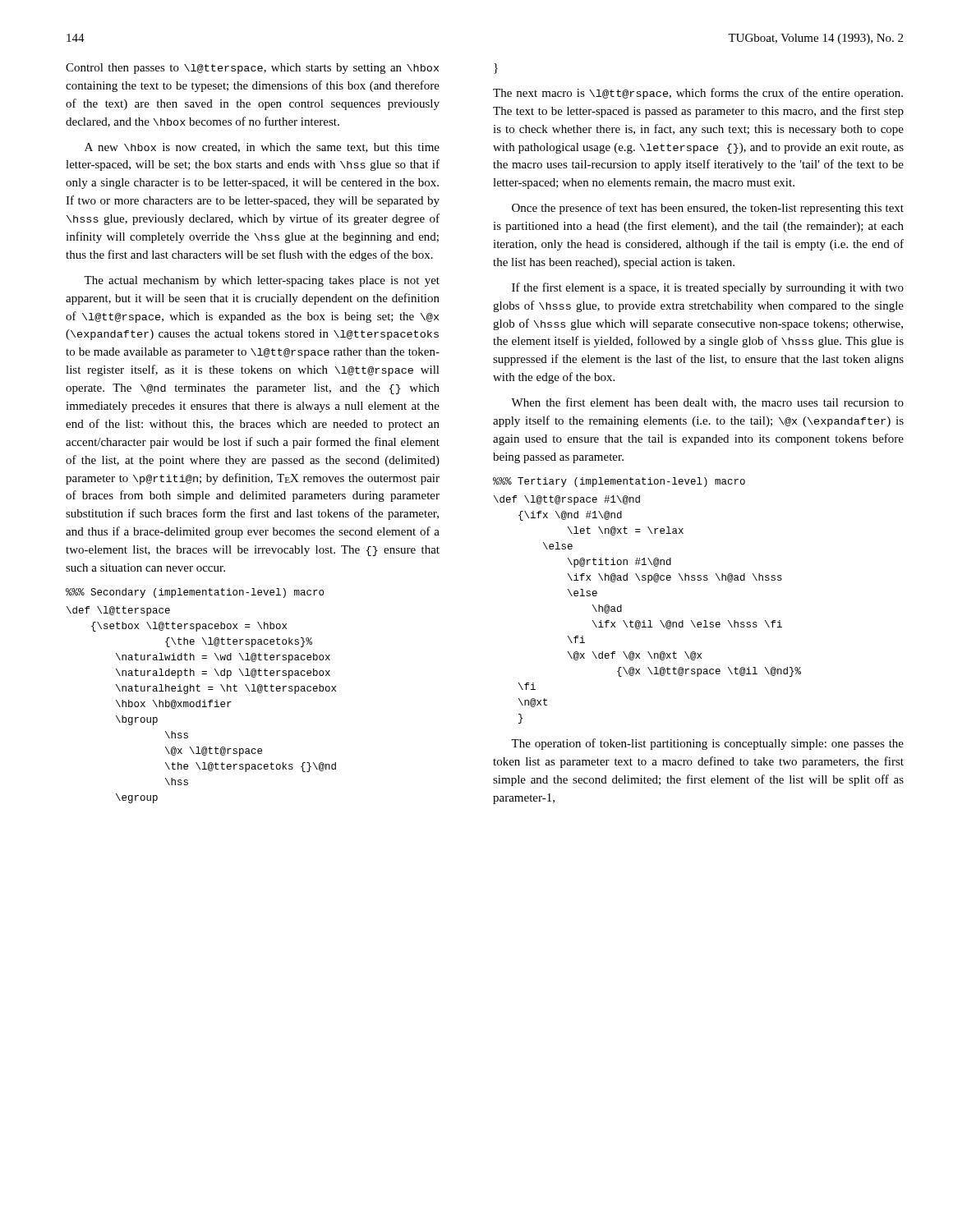Locate the passage starting "\def \l@tterspace {\setbox"
The width and height of the screenshot is (953, 1232).
click(118, 611)
